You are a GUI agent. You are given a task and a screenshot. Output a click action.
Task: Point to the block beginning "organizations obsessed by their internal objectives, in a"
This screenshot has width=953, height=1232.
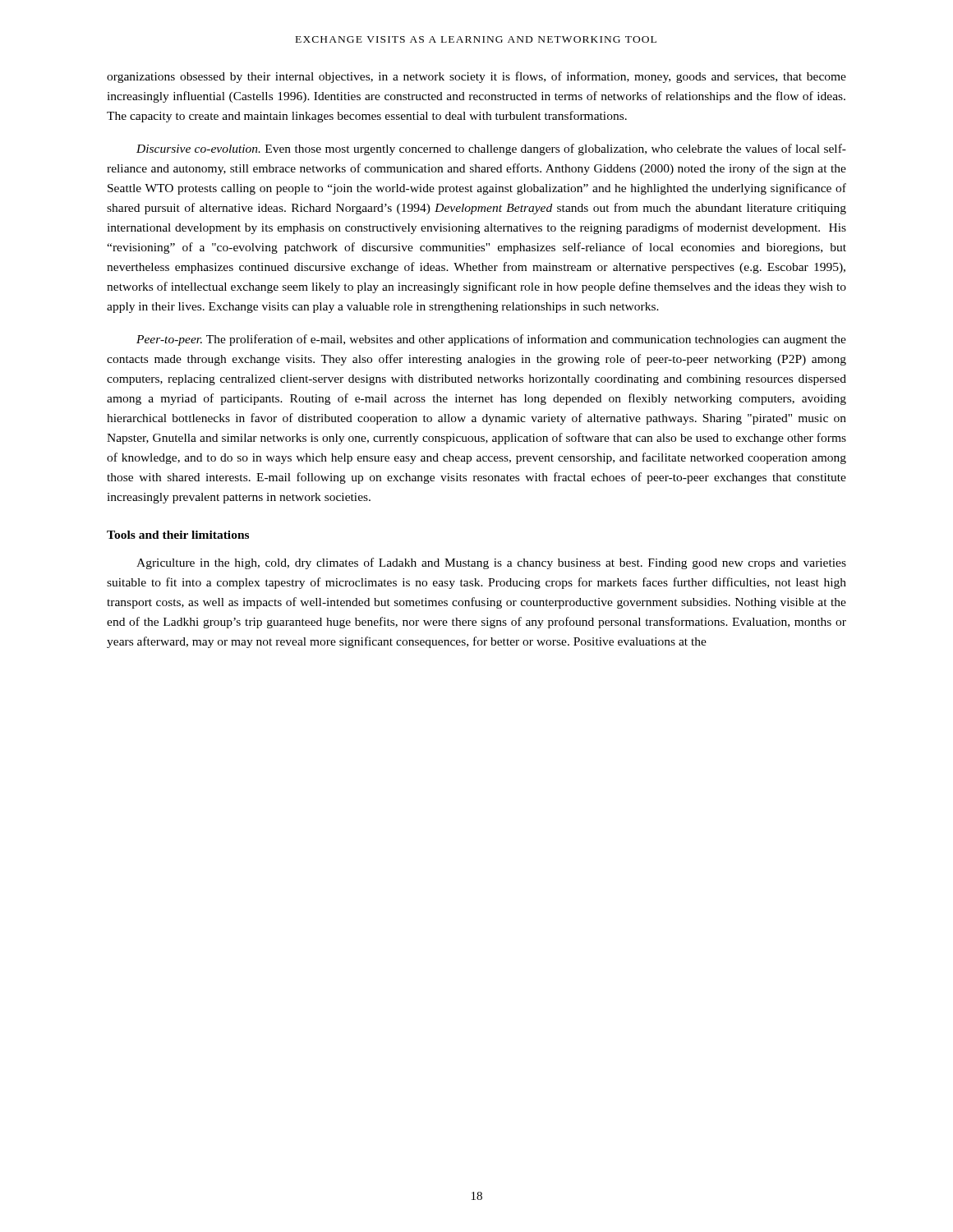(476, 96)
